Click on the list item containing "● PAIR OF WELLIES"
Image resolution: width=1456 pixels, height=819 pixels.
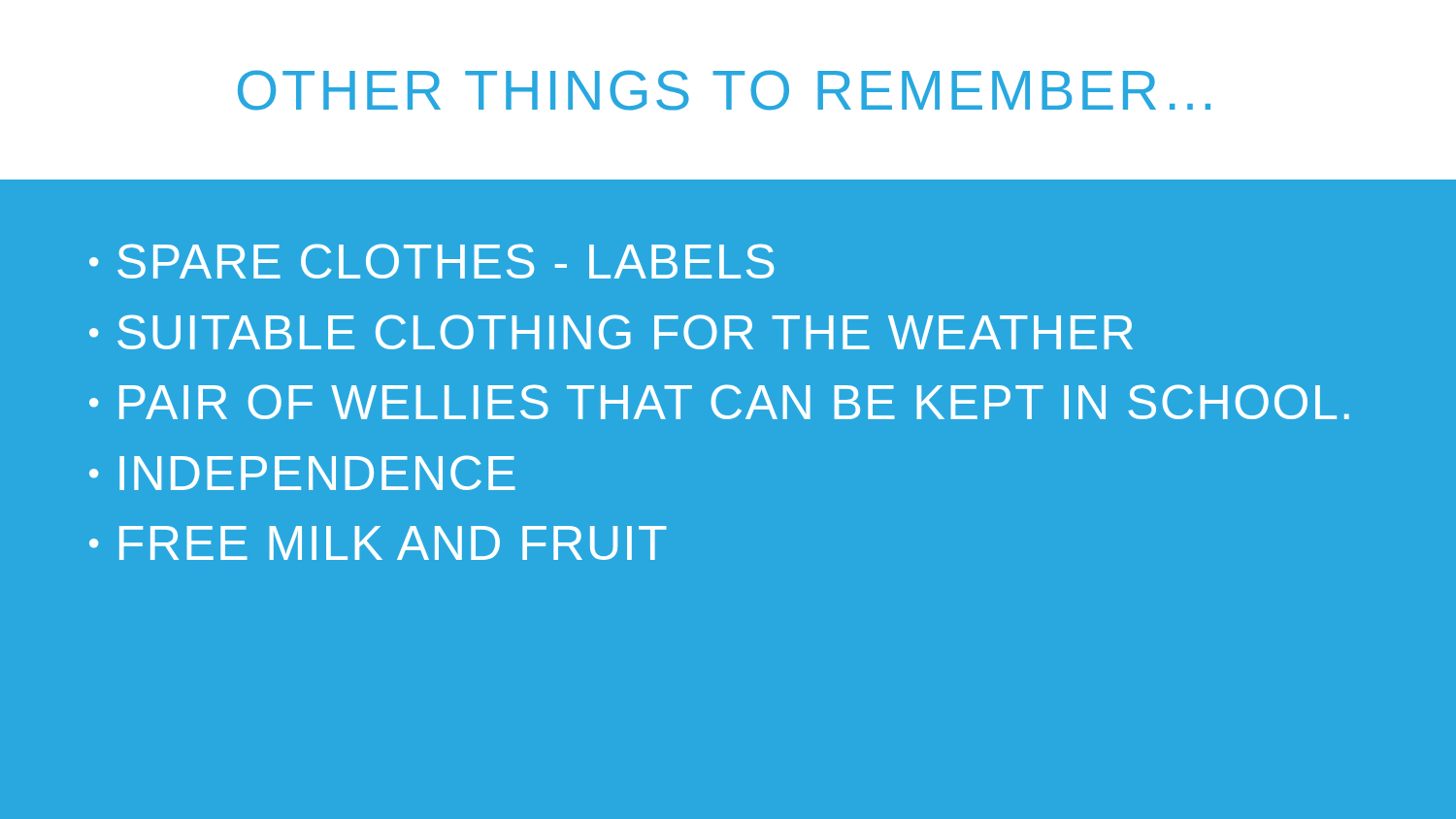(x=721, y=403)
